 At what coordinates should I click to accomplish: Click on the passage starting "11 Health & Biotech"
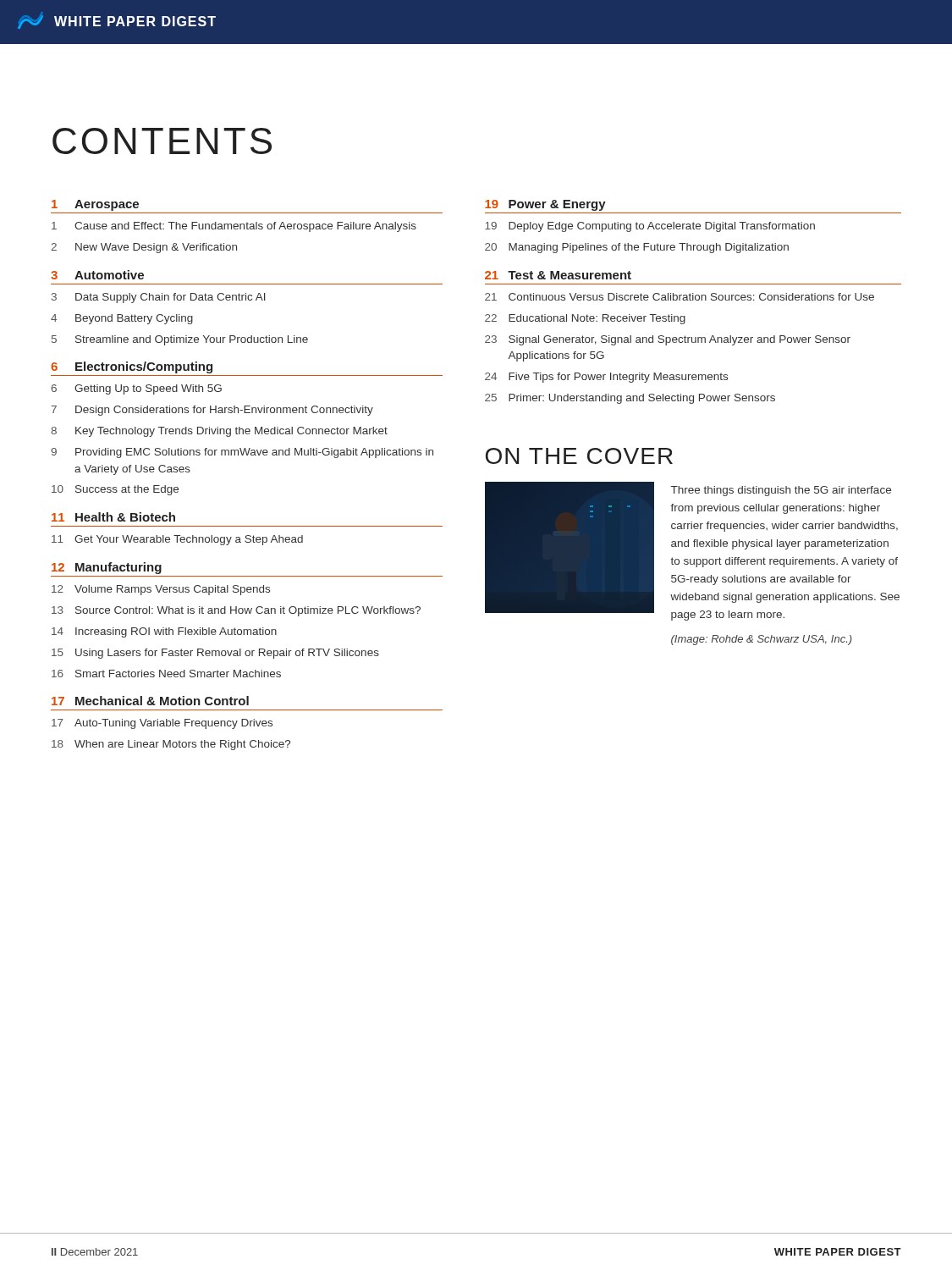tap(246, 518)
